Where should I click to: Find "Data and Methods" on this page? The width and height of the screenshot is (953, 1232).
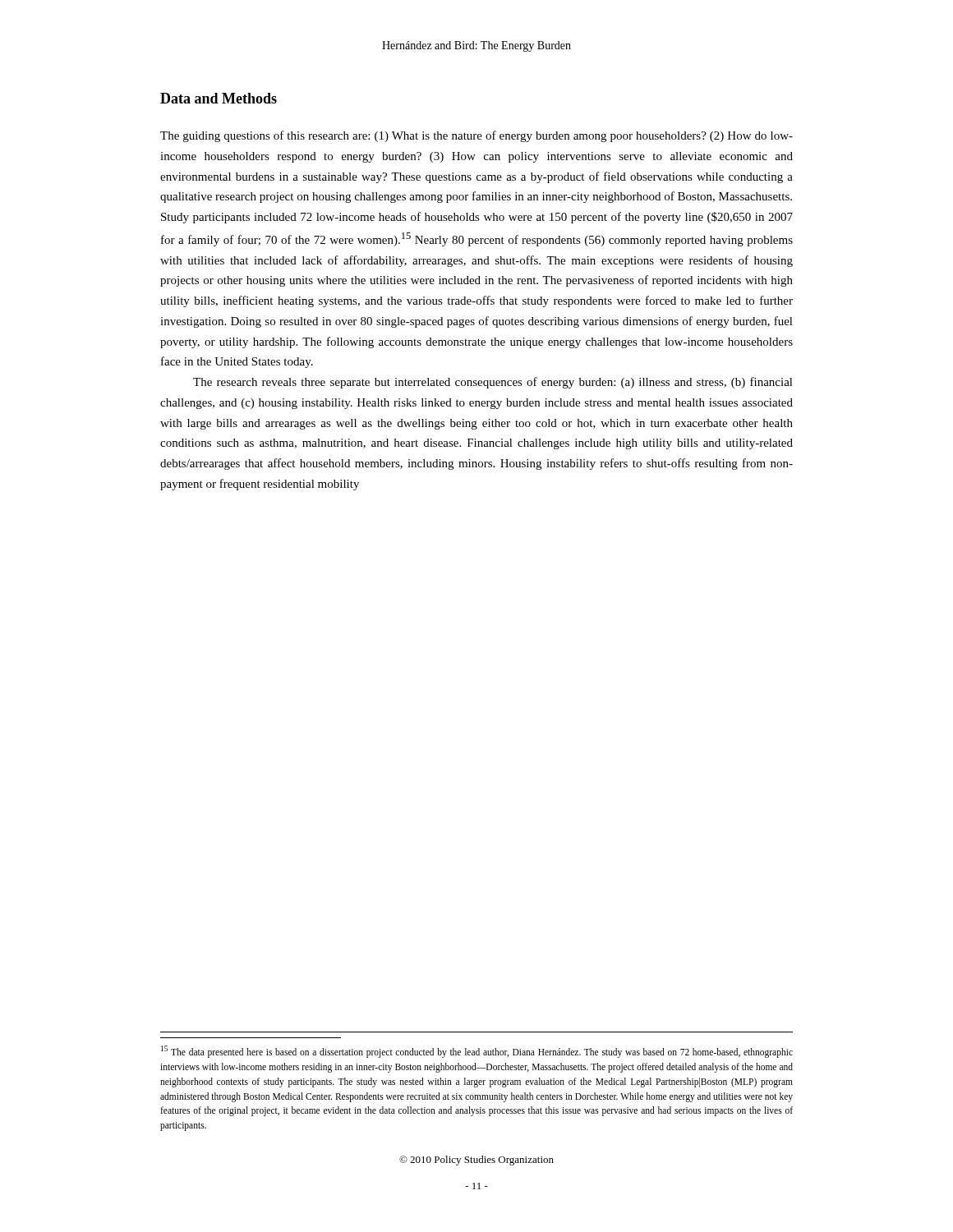(x=219, y=99)
